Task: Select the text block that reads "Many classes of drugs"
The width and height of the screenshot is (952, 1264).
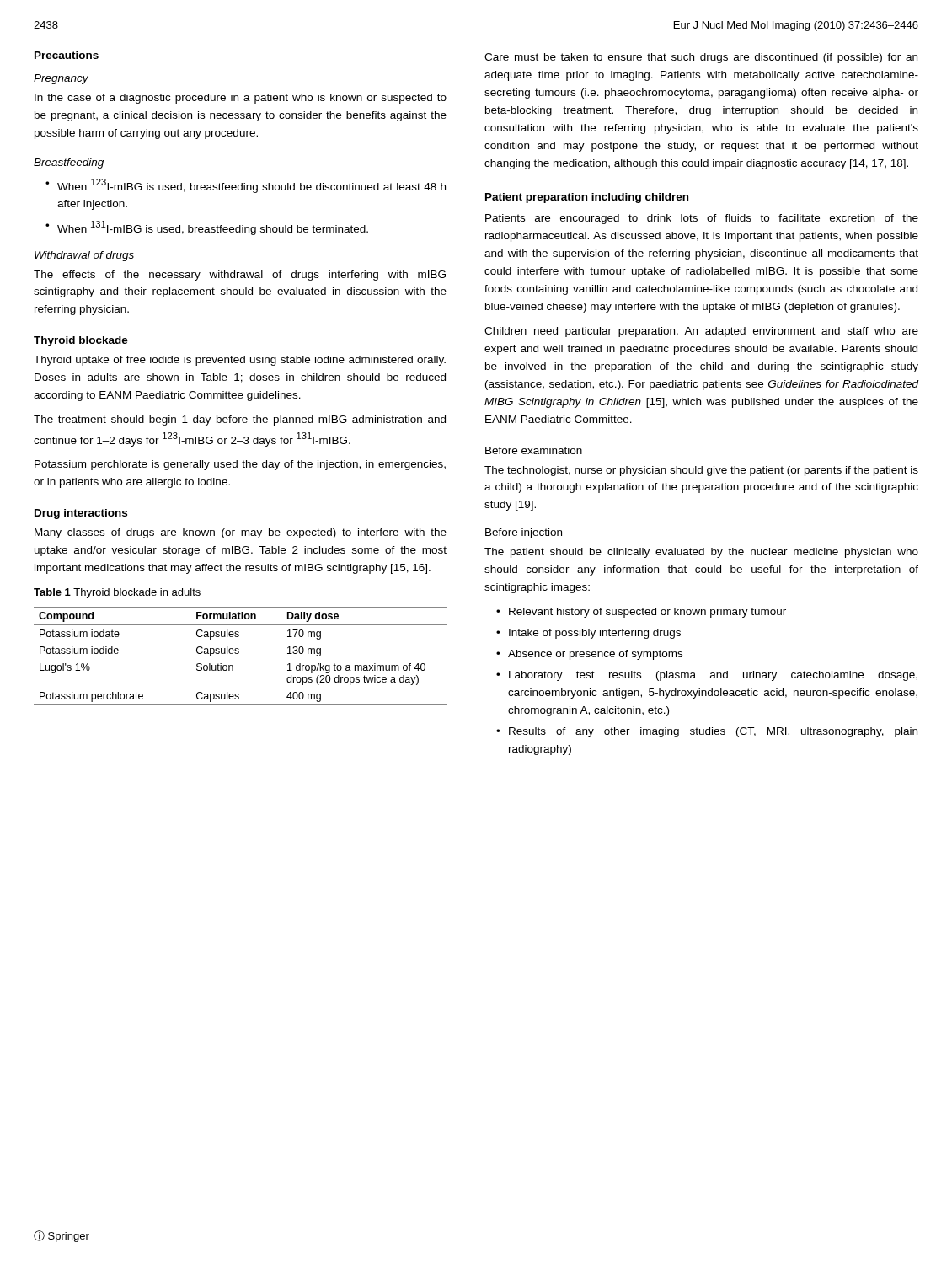Action: tap(240, 550)
